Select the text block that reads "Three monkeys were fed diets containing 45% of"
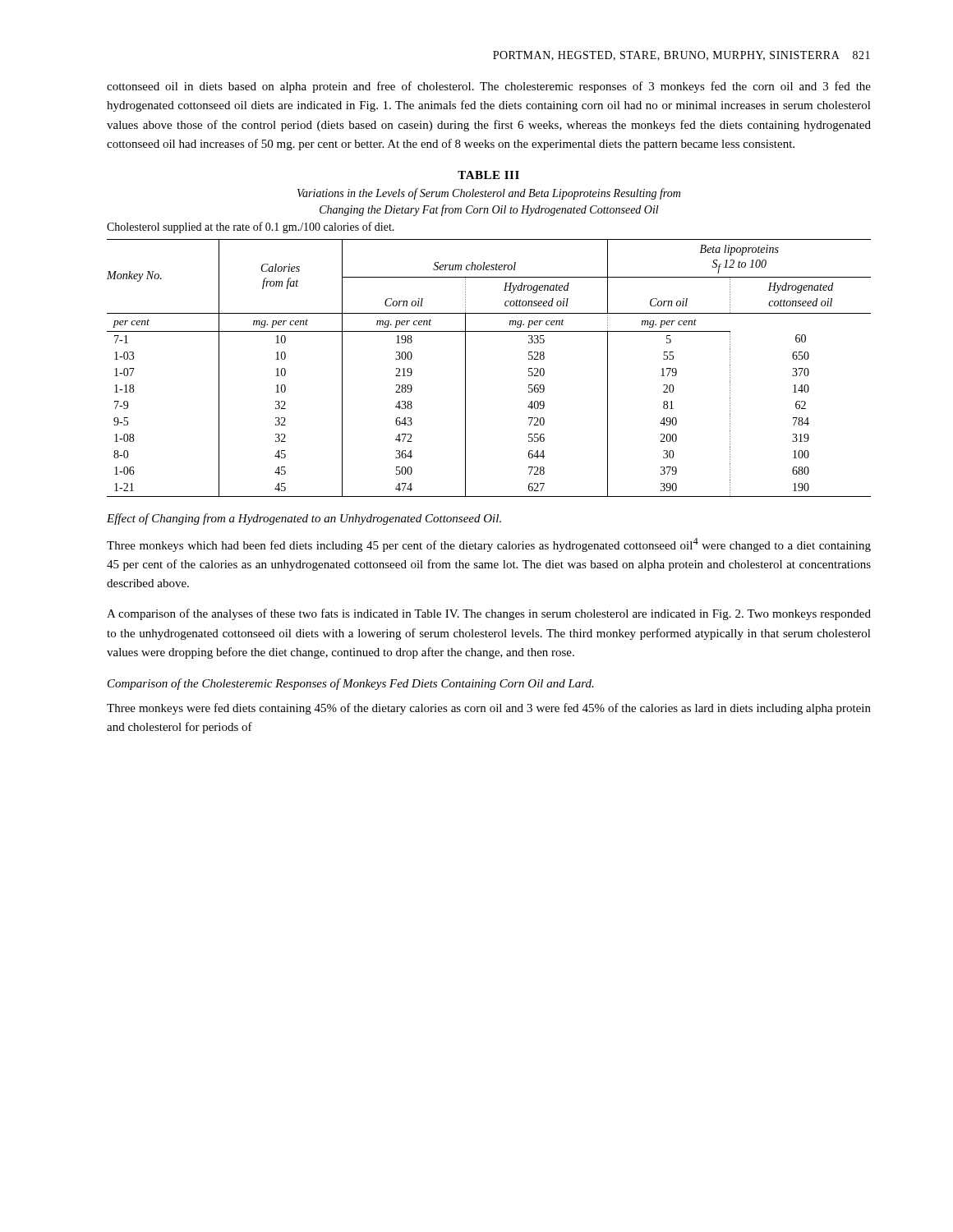This screenshot has width=953, height=1232. click(x=489, y=718)
